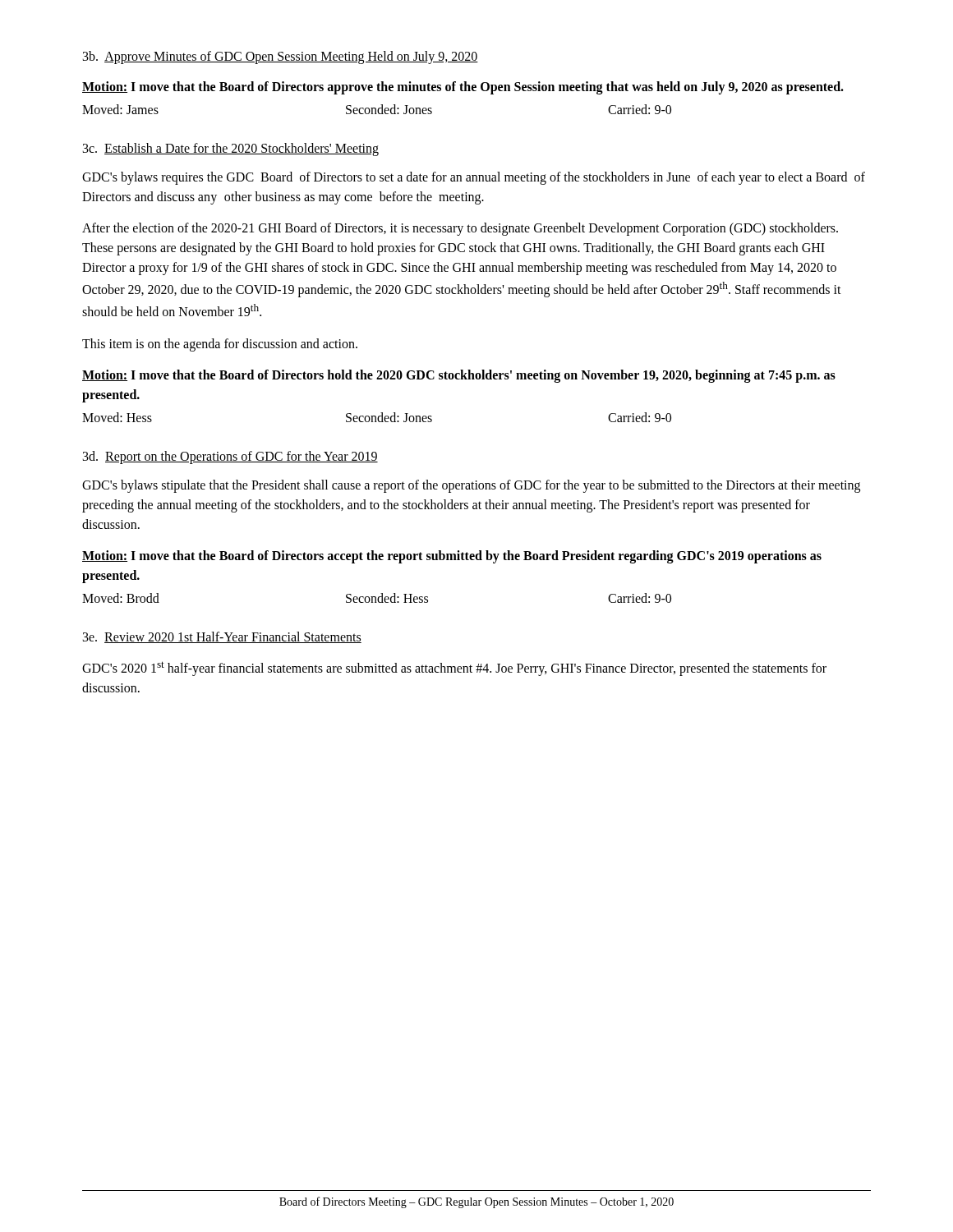
Task: Locate the section header that opens with "3b. Approve Minutes"
Action: tap(280, 56)
